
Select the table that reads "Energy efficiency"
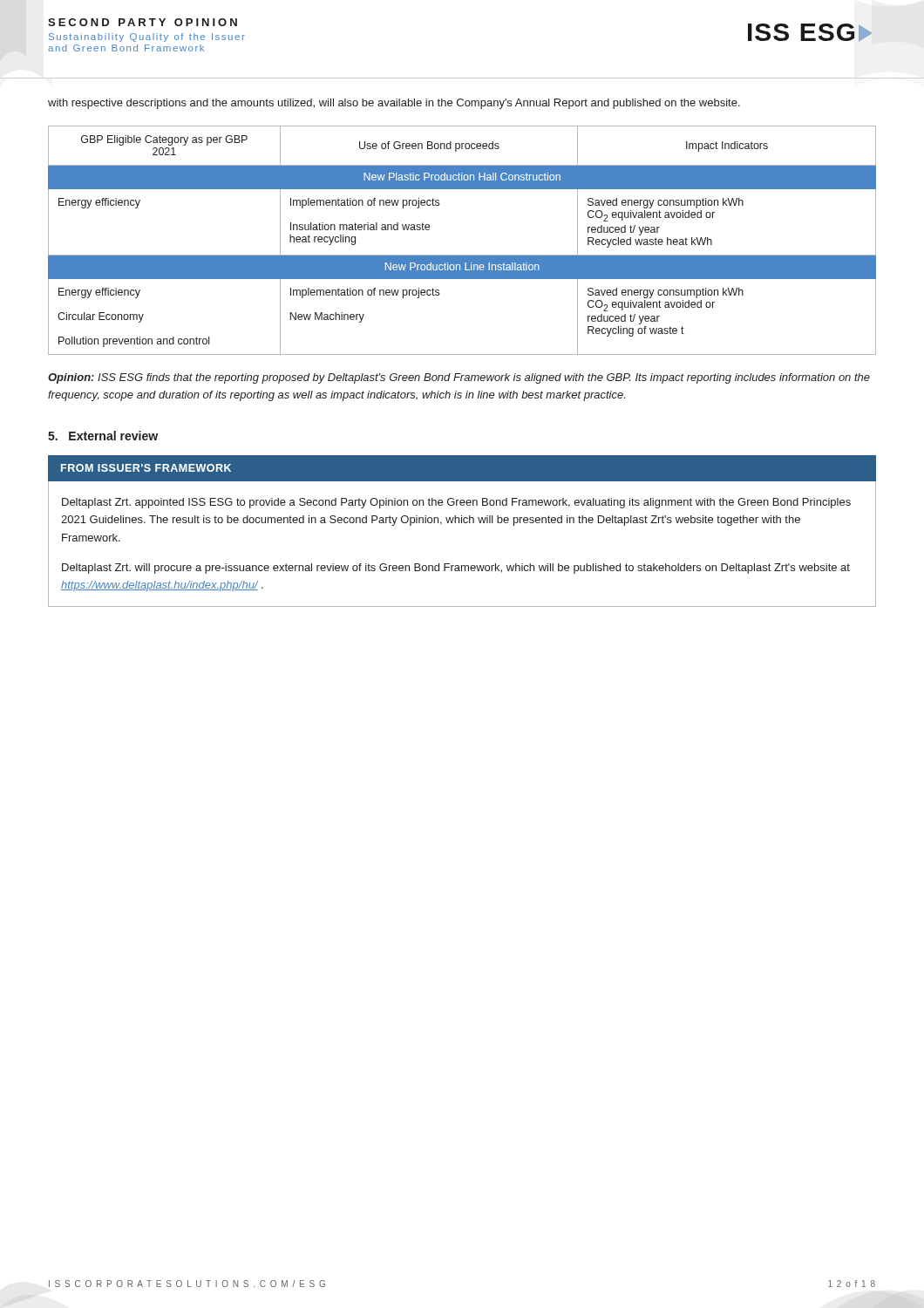tap(462, 240)
